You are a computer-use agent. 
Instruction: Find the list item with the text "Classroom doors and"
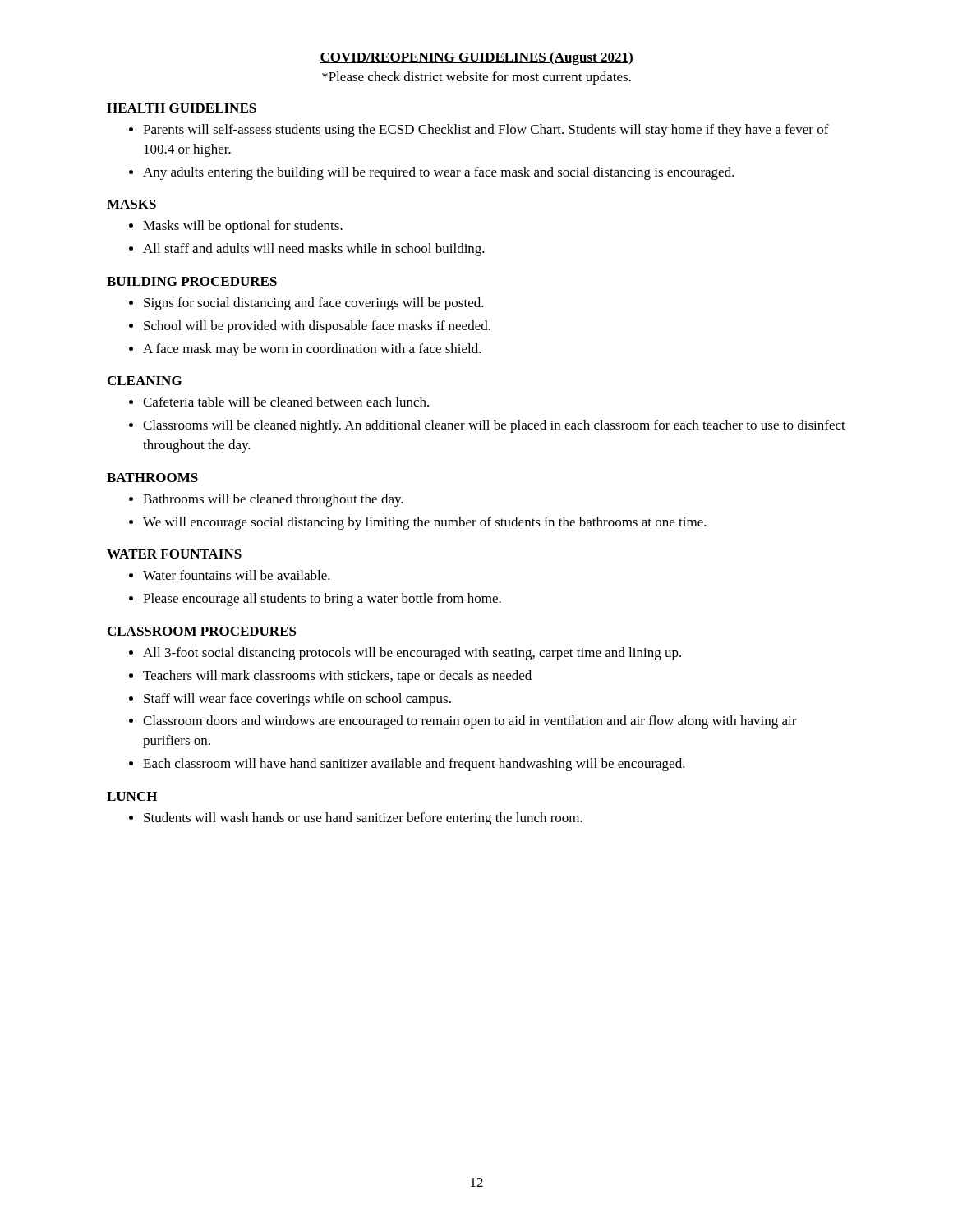tap(476, 731)
